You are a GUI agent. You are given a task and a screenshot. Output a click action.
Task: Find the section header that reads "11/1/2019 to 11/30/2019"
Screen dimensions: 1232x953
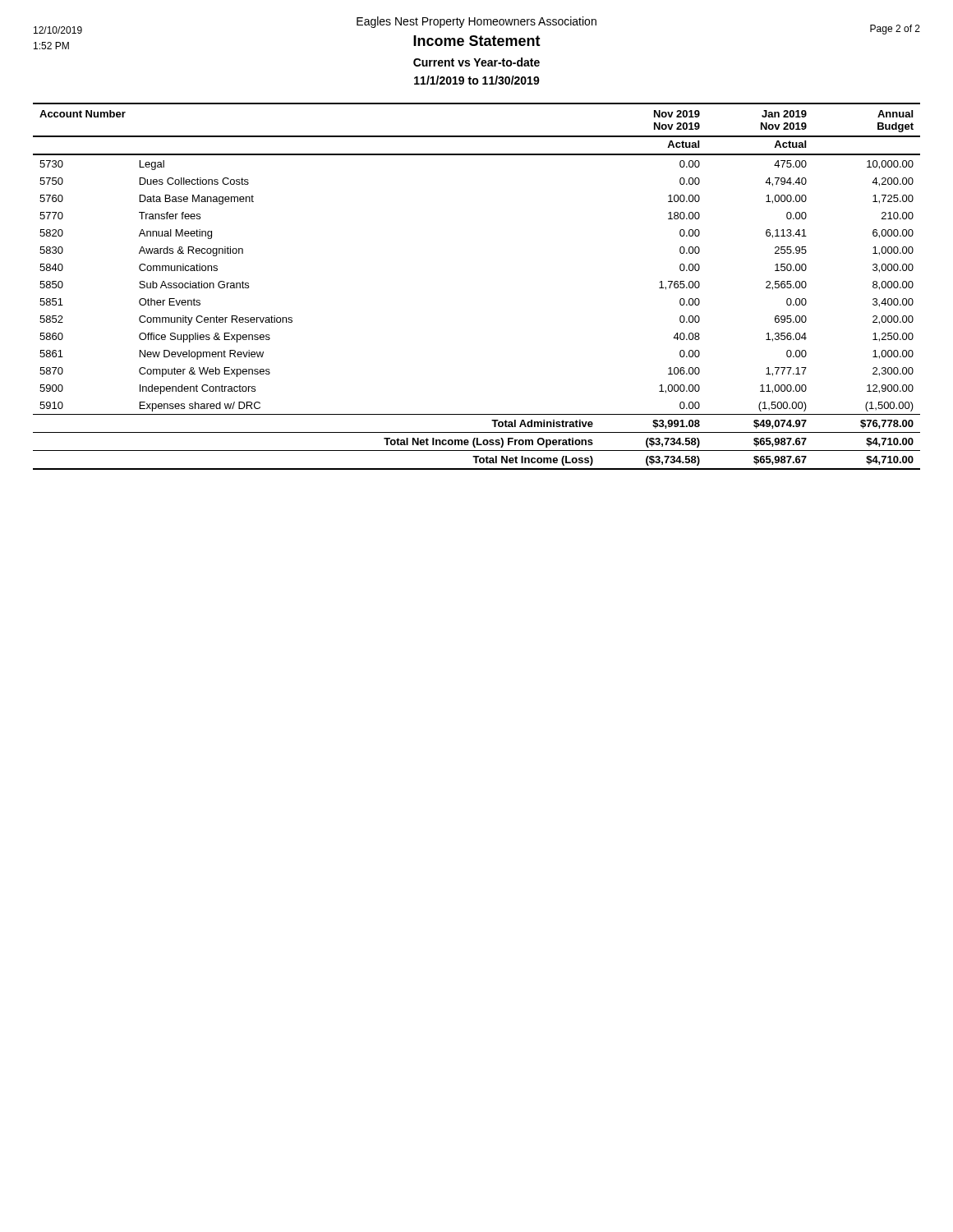[x=476, y=81]
